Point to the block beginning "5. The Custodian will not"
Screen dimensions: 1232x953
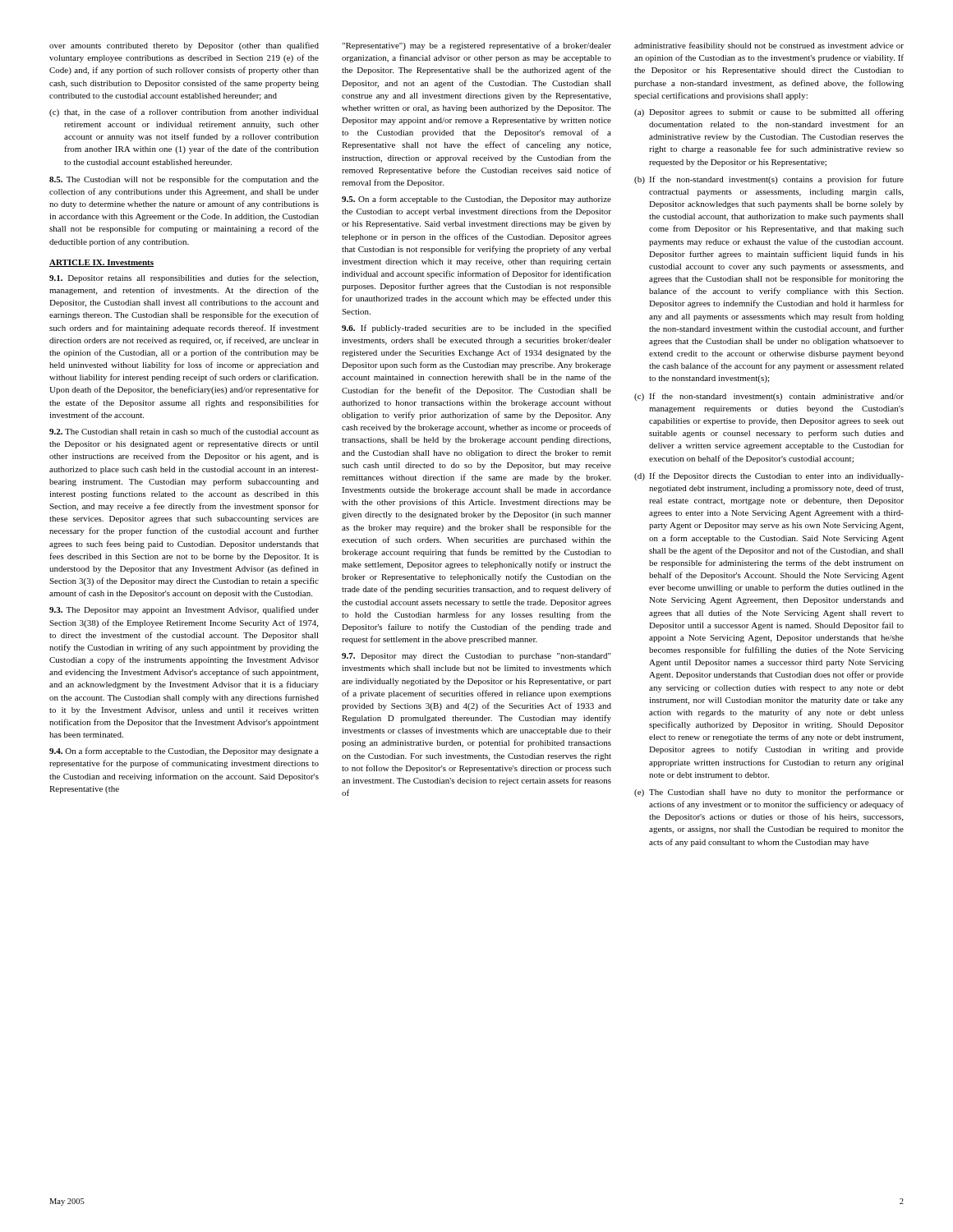(184, 210)
